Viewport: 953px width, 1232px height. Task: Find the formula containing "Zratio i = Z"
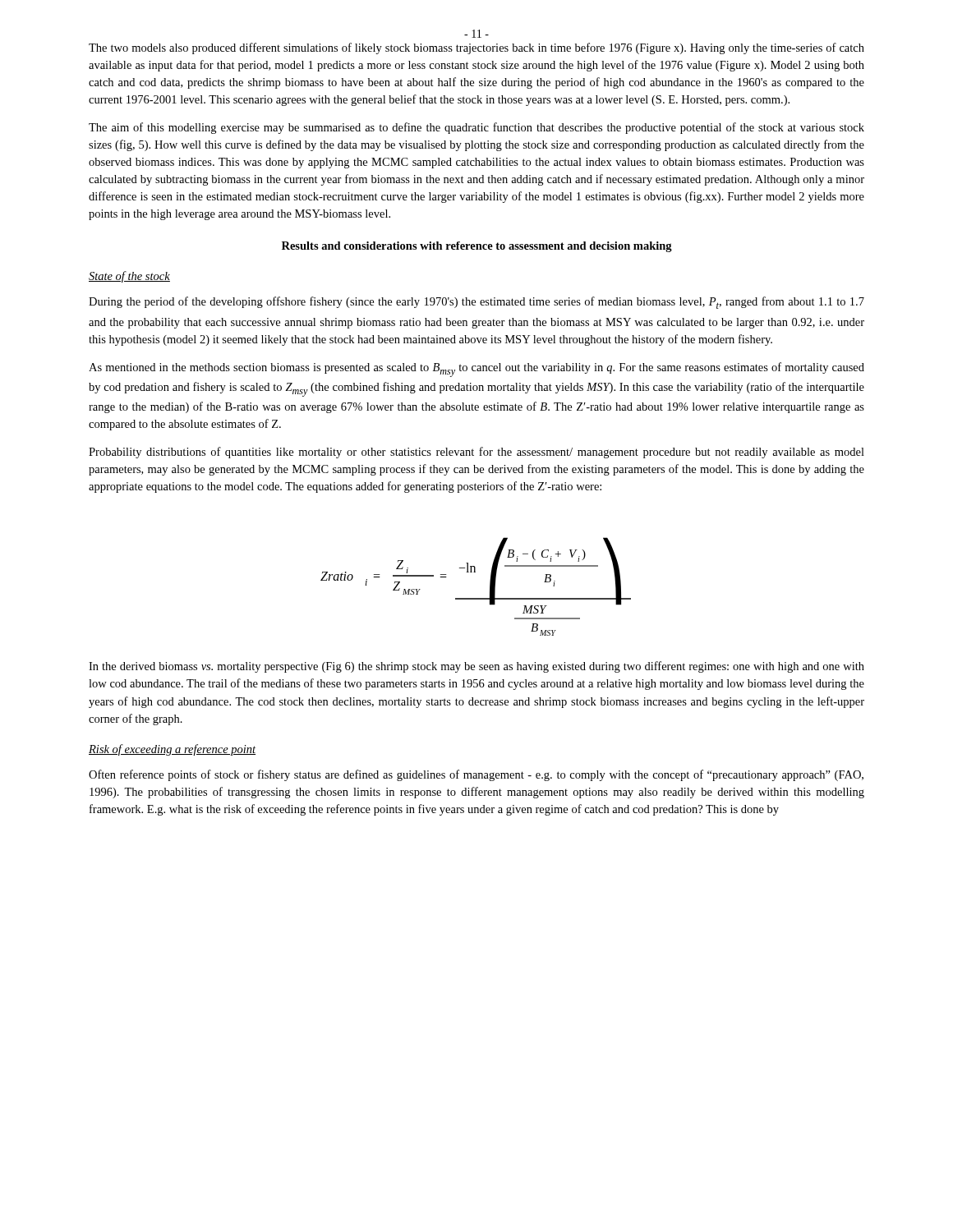pyautogui.click(x=476, y=579)
